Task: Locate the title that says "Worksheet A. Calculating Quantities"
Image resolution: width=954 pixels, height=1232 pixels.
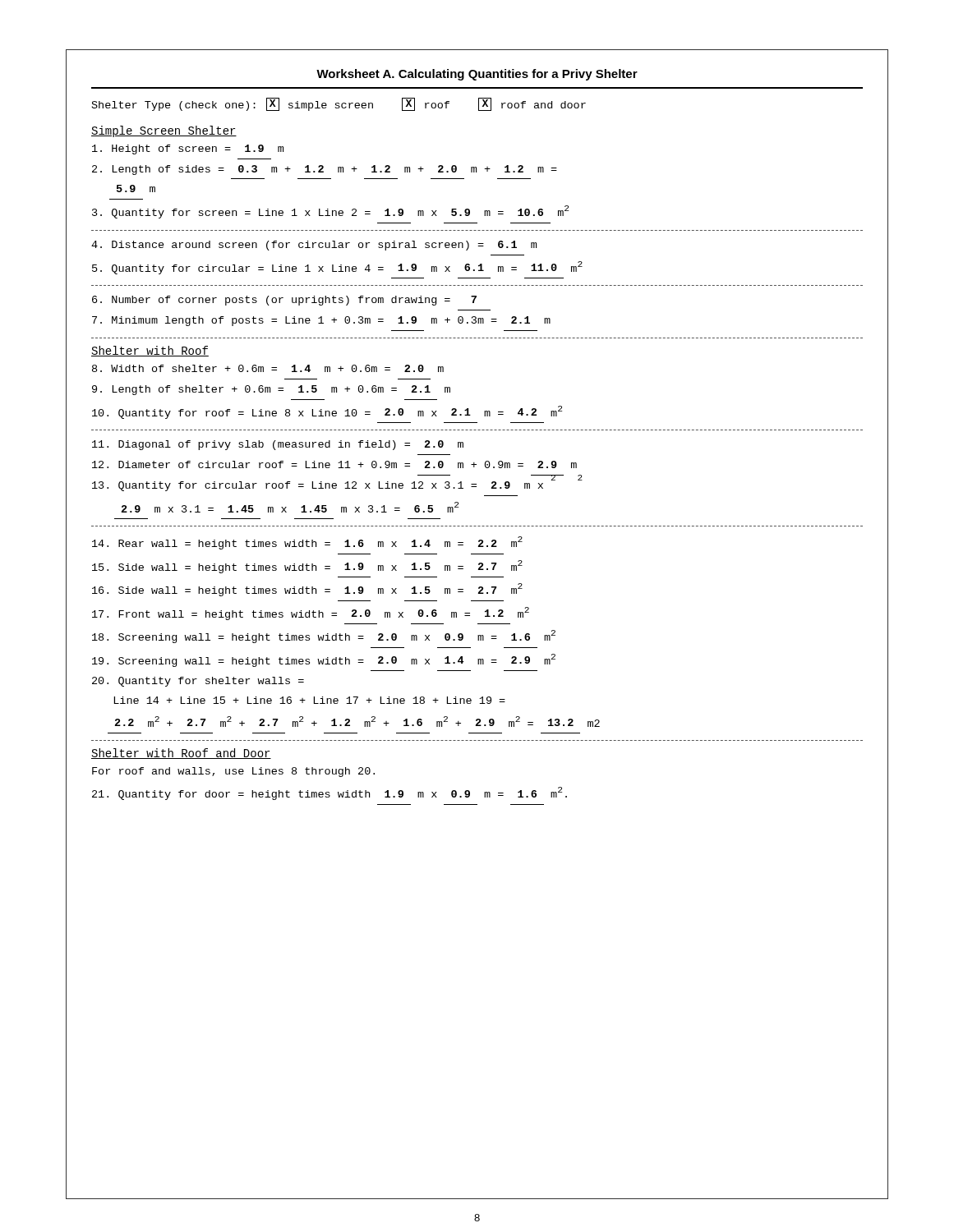Action: [477, 73]
